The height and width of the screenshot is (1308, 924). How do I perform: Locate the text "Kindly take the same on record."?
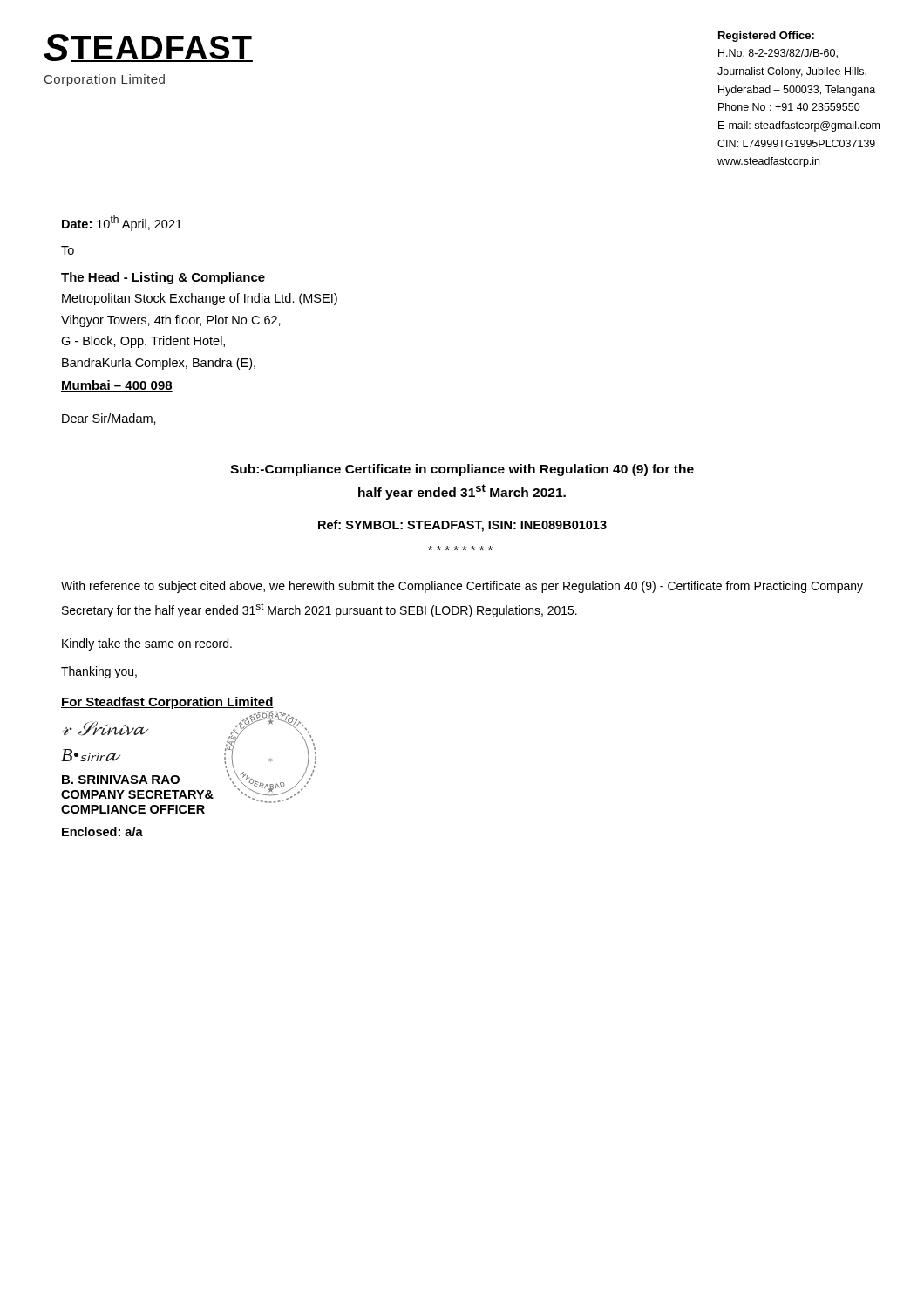[147, 644]
